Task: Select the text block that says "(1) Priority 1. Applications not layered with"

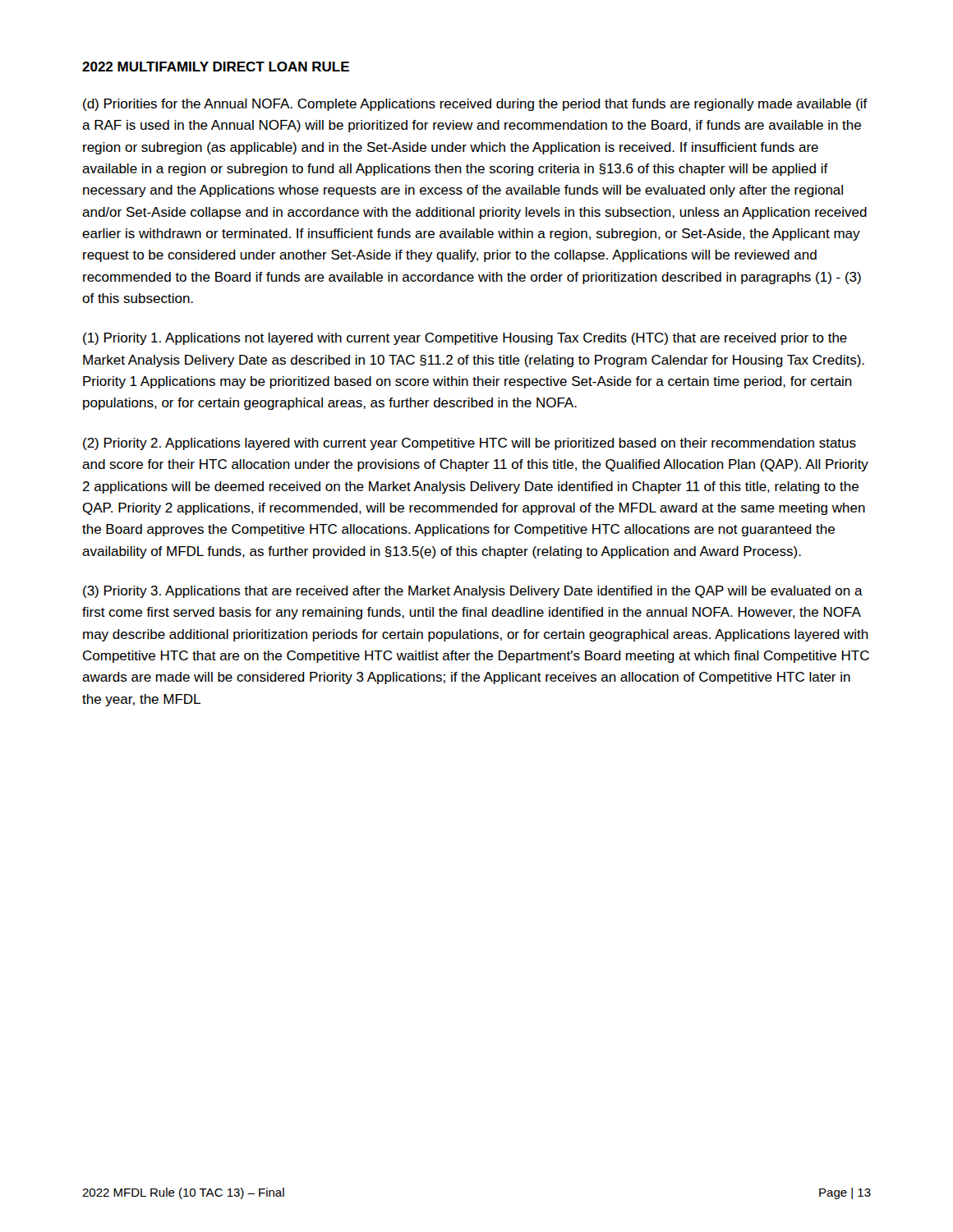Action: tap(474, 371)
